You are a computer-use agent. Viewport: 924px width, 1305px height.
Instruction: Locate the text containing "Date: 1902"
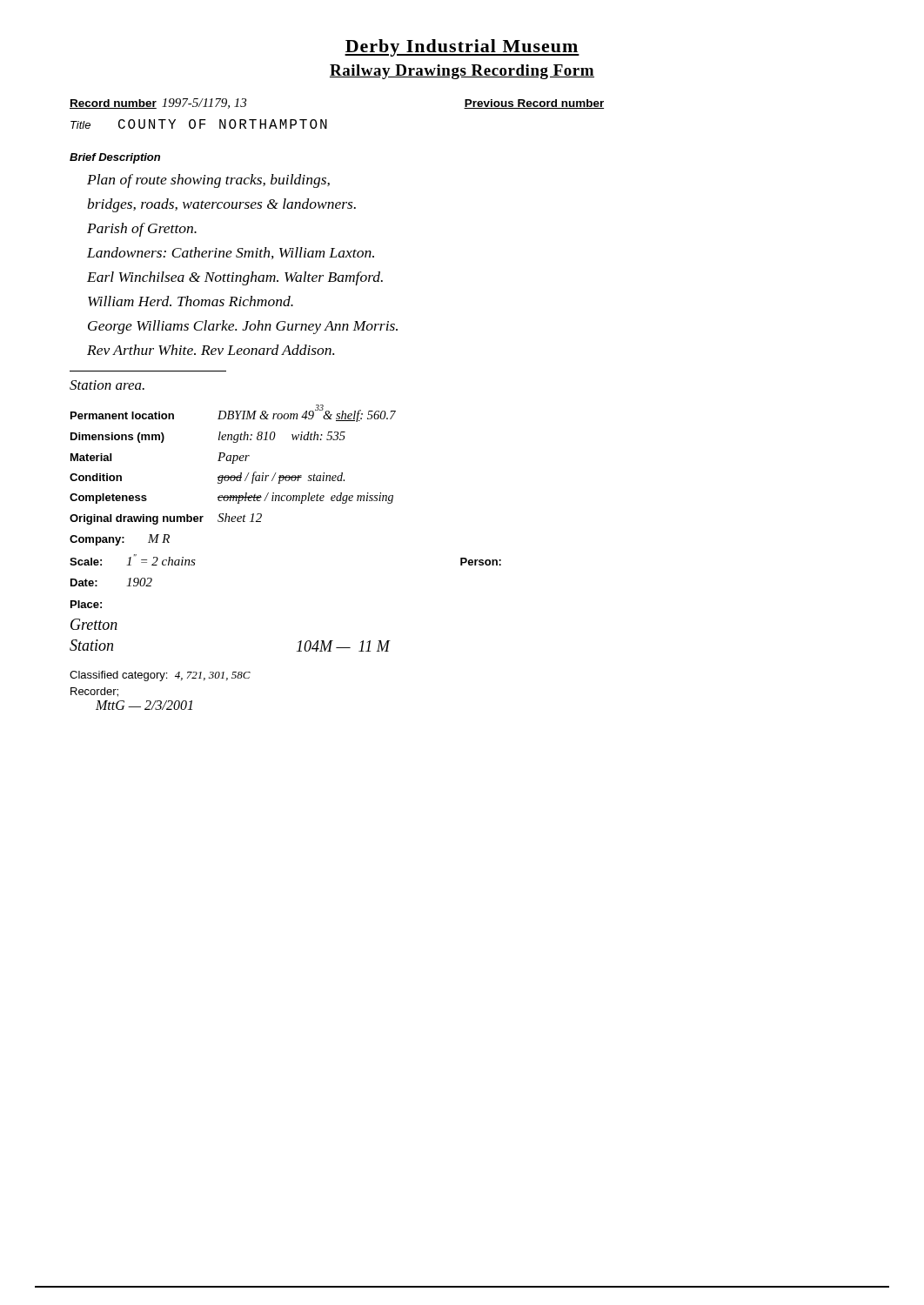86,582
